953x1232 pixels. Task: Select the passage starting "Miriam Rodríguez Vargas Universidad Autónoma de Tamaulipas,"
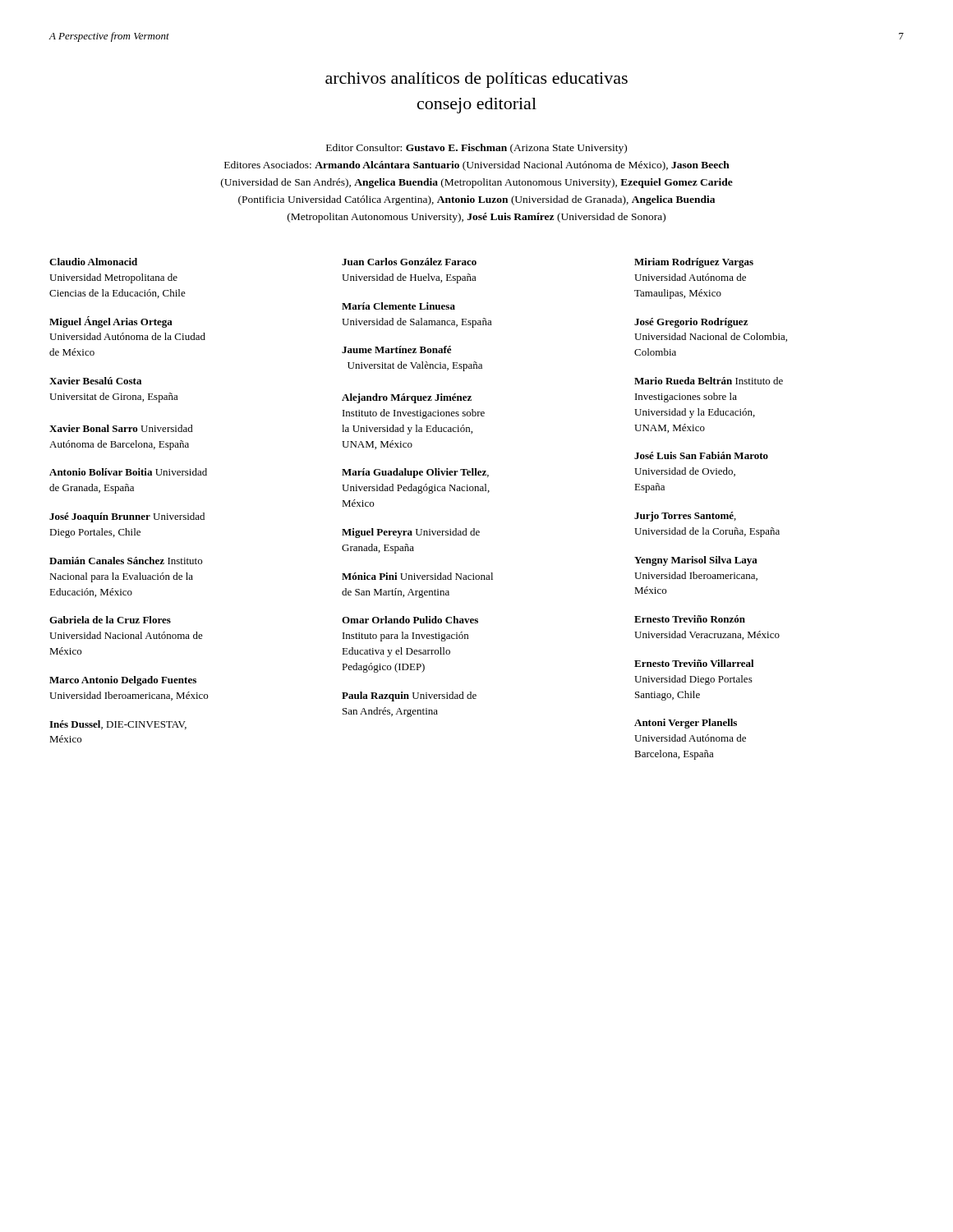[x=694, y=263]
